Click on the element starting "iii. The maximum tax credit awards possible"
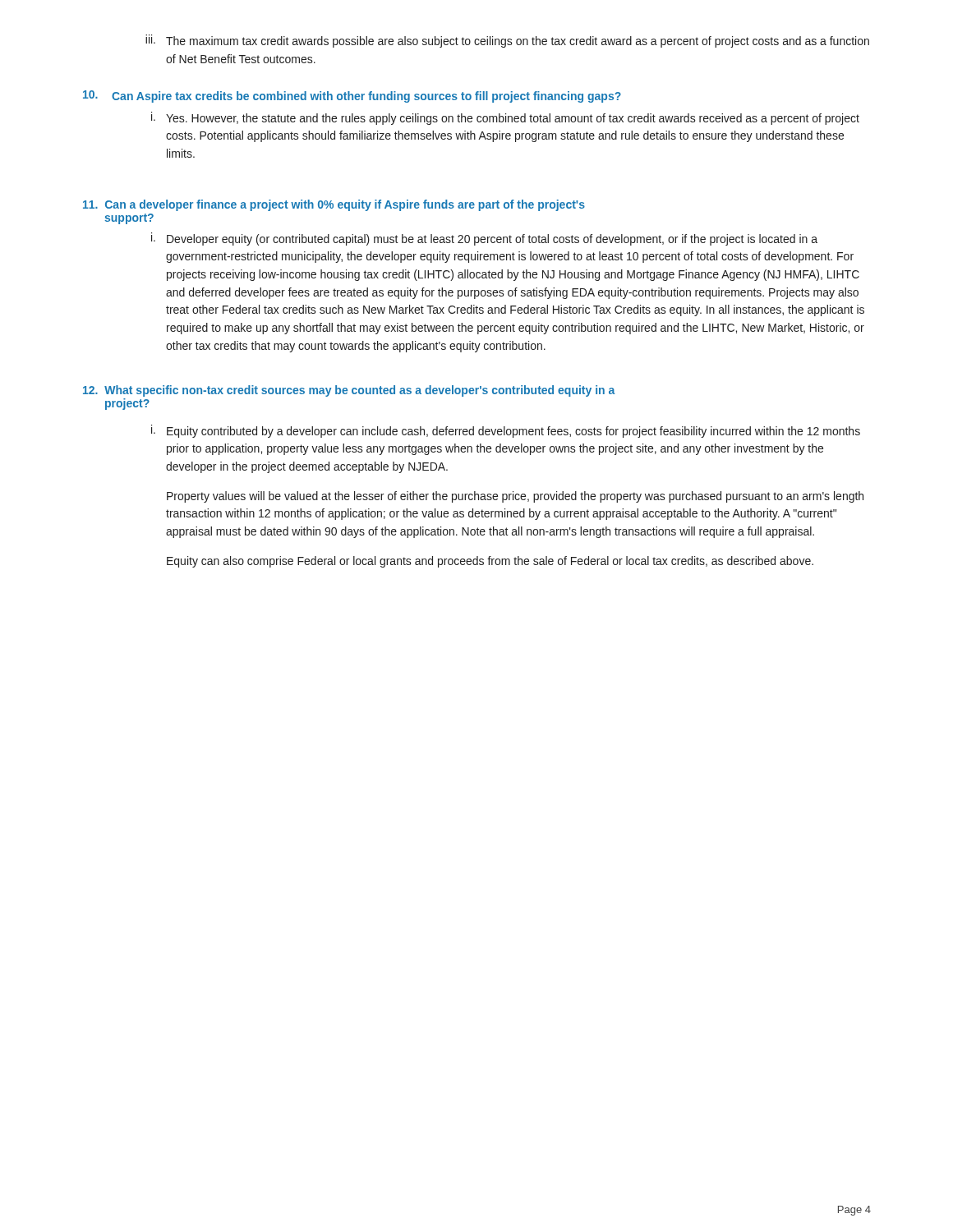Image resolution: width=953 pixels, height=1232 pixels. click(476, 51)
